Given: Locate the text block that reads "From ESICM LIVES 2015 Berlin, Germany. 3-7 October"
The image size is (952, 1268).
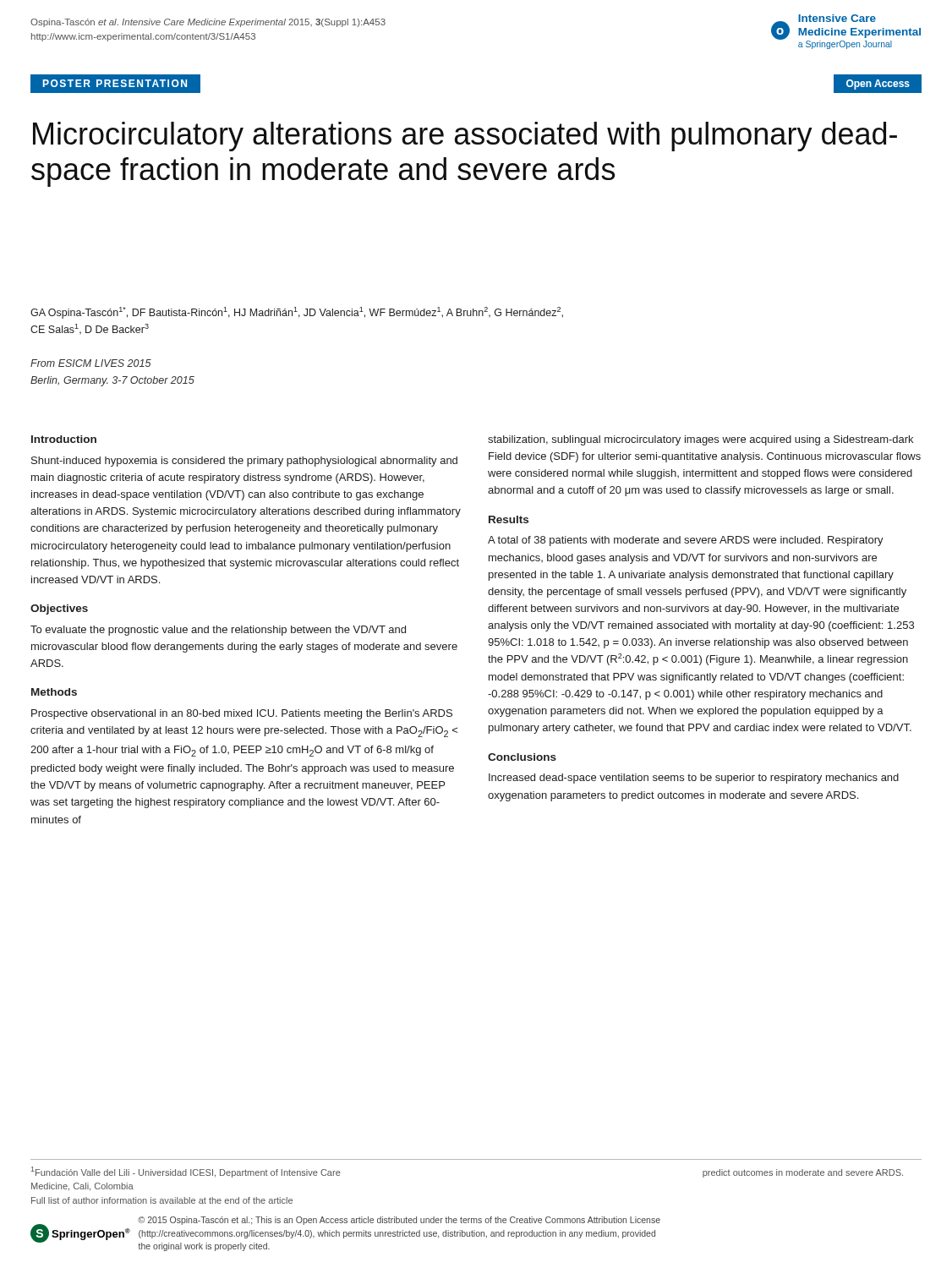Looking at the screenshot, I should 112,372.
